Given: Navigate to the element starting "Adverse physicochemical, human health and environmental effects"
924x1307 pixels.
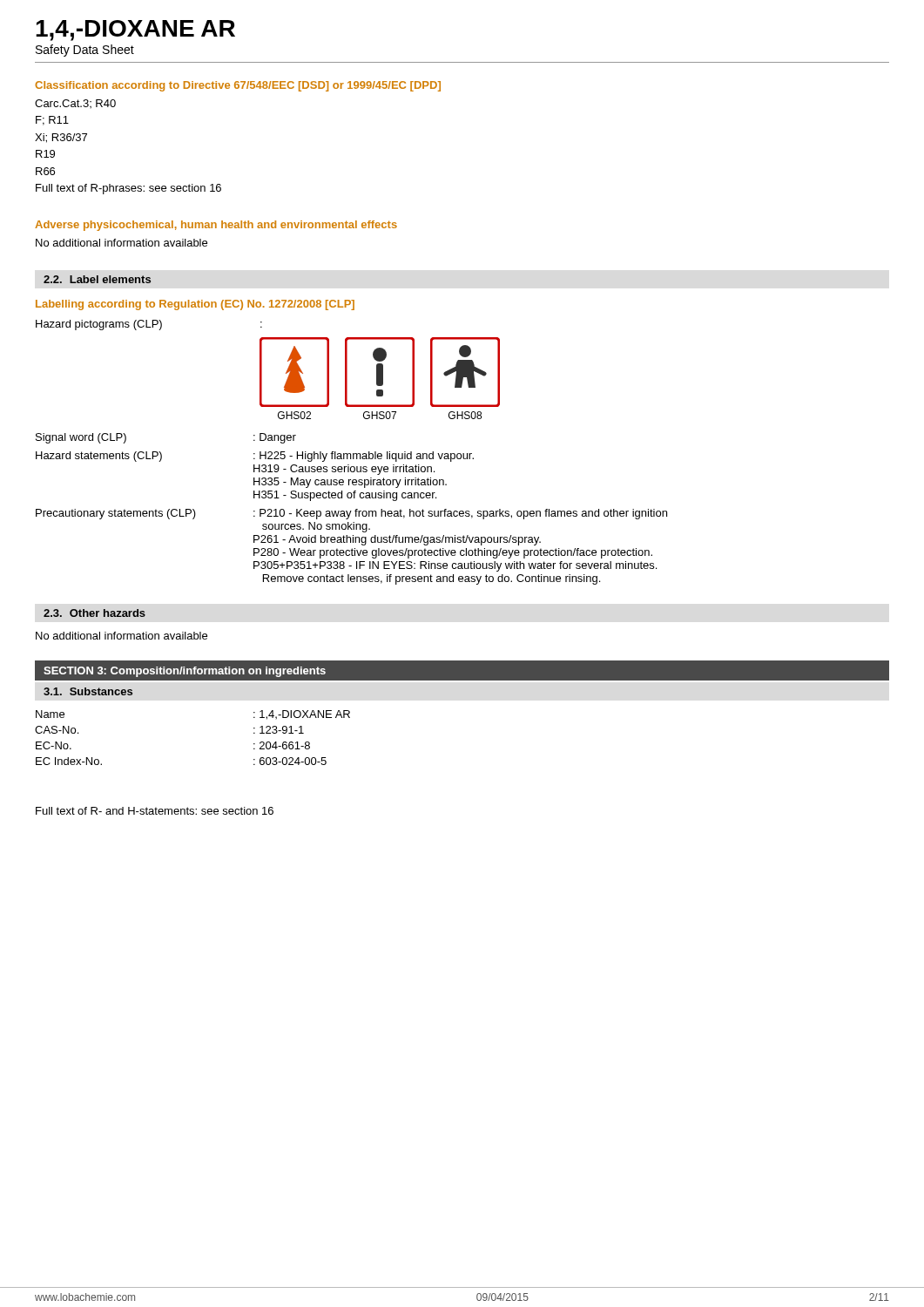Looking at the screenshot, I should coord(216,224).
